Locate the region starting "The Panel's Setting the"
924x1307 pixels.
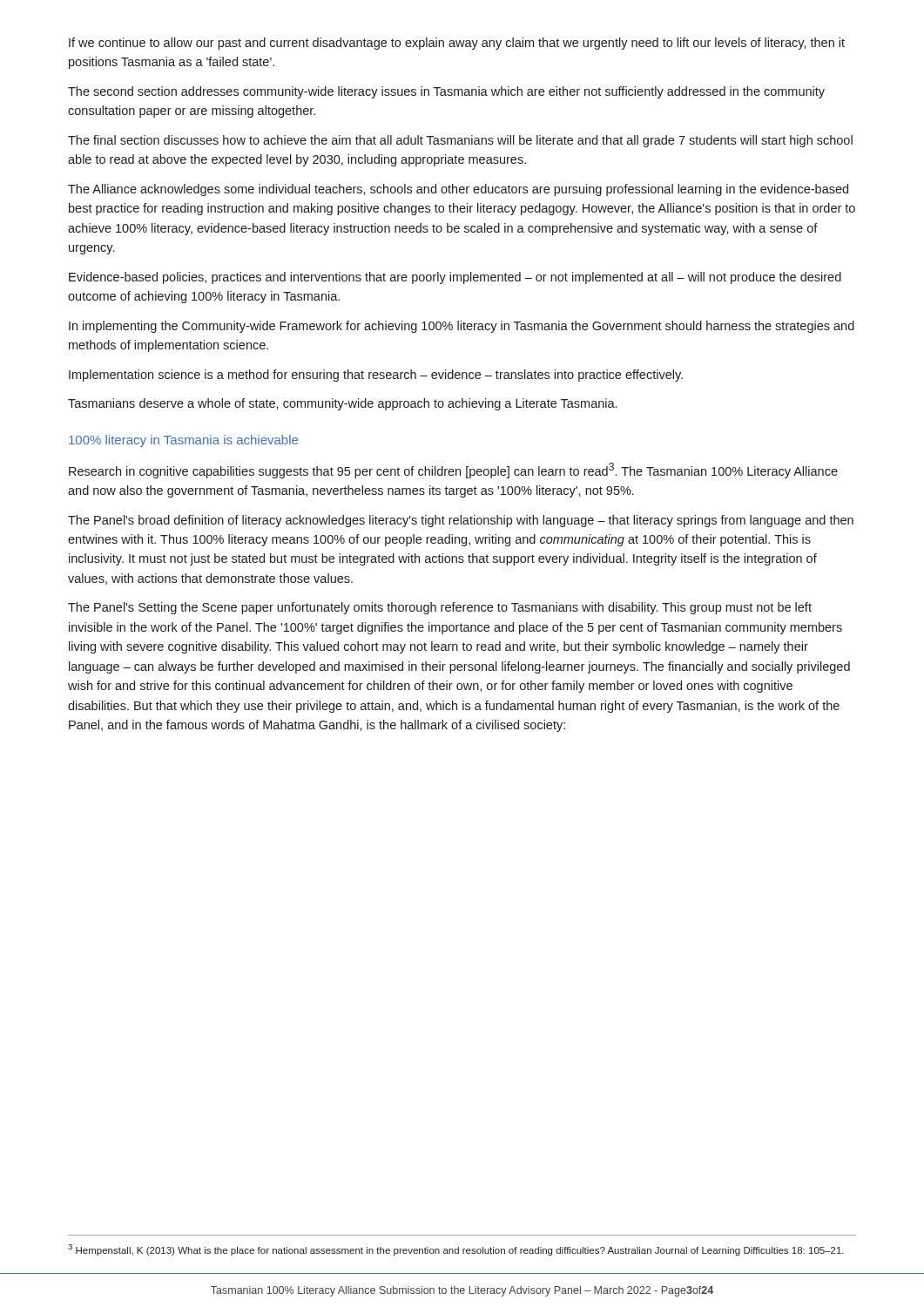(462, 667)
